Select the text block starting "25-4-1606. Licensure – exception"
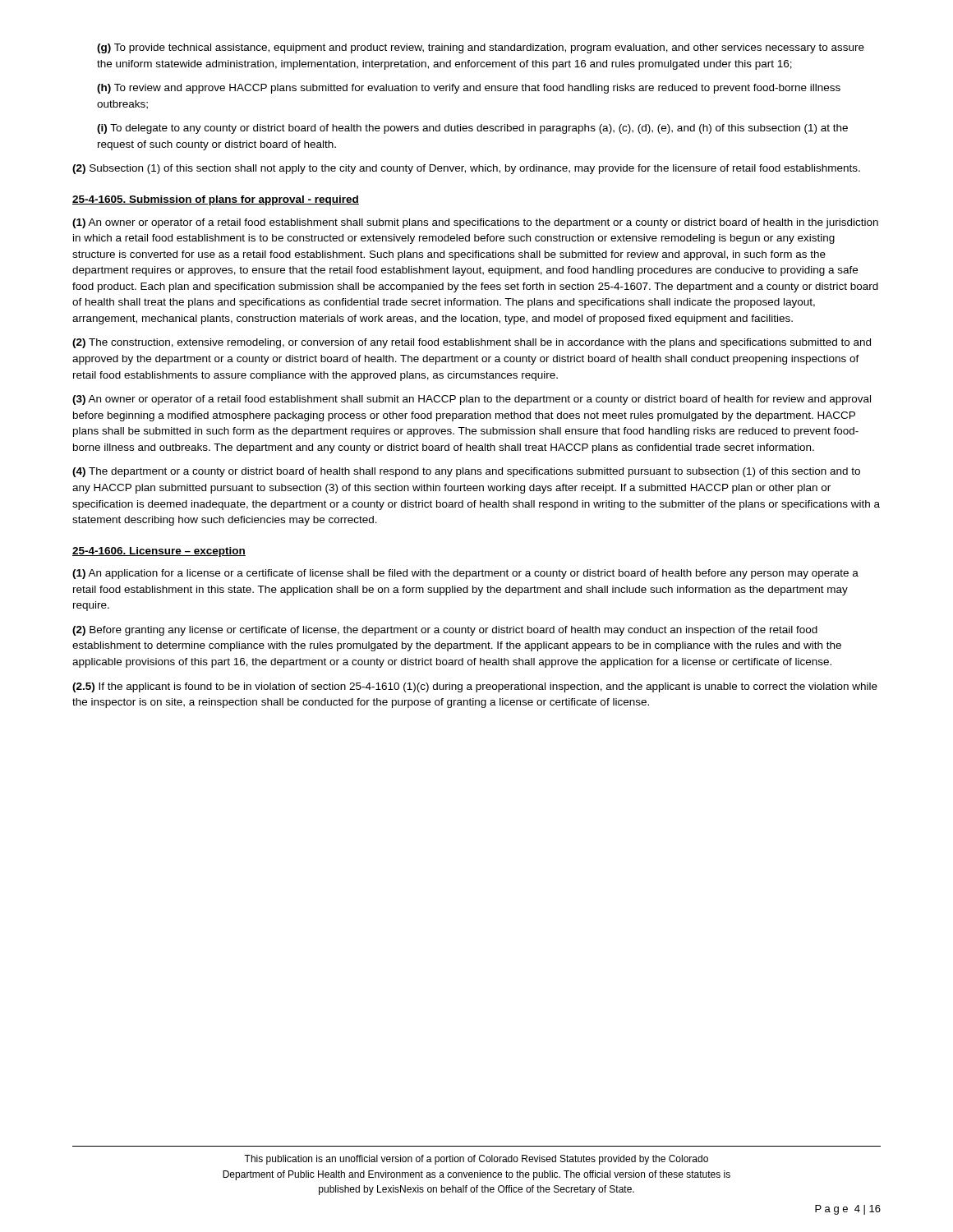Image resolution: width=953 pixels, height=1232 pixels. click(159, 550)
